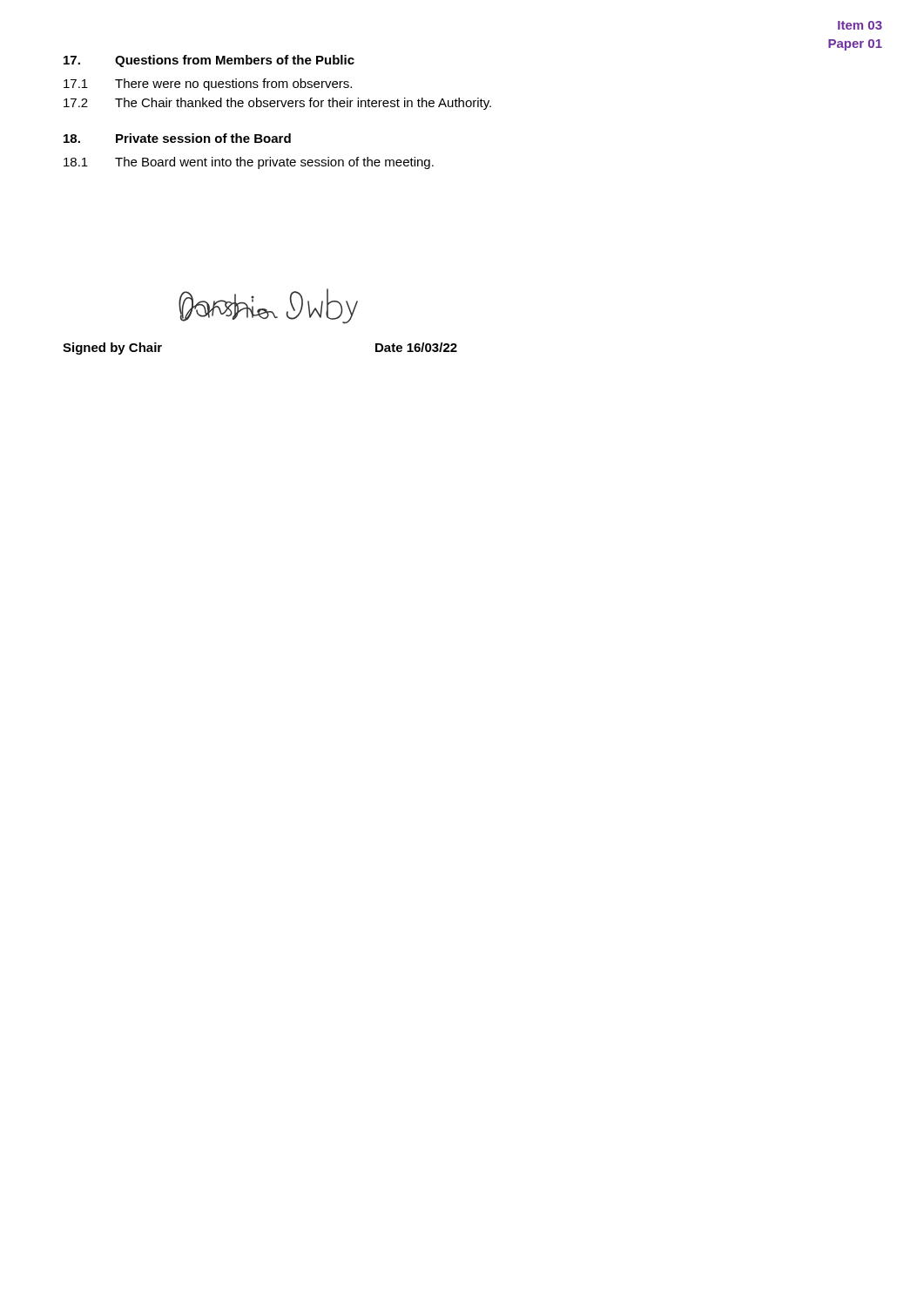Select the list item that reads "17.1 There were no"
The image size is (924, 1307).
pos(208,83)
